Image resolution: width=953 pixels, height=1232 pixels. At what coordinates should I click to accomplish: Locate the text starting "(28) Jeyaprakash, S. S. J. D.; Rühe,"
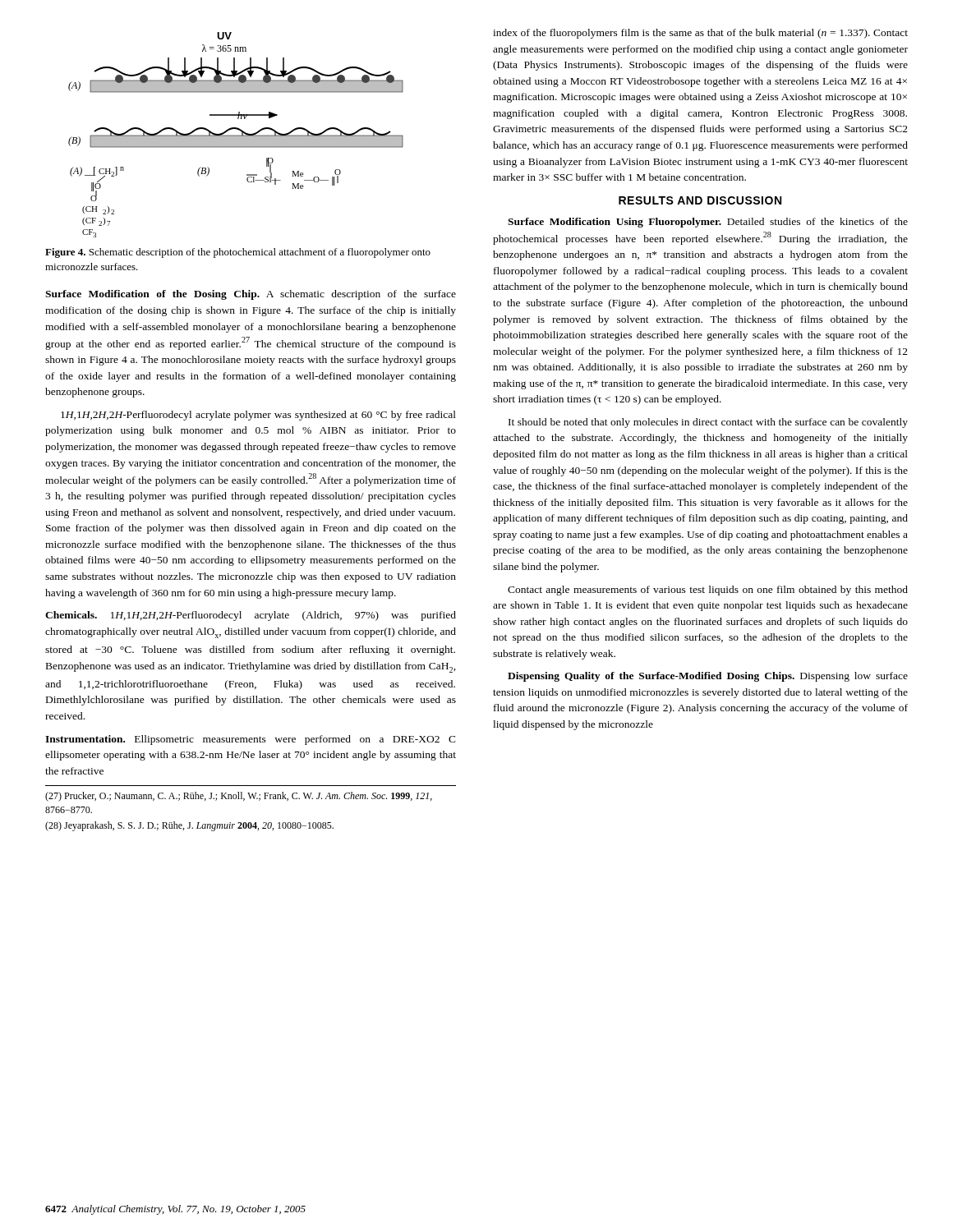point(190,825)
